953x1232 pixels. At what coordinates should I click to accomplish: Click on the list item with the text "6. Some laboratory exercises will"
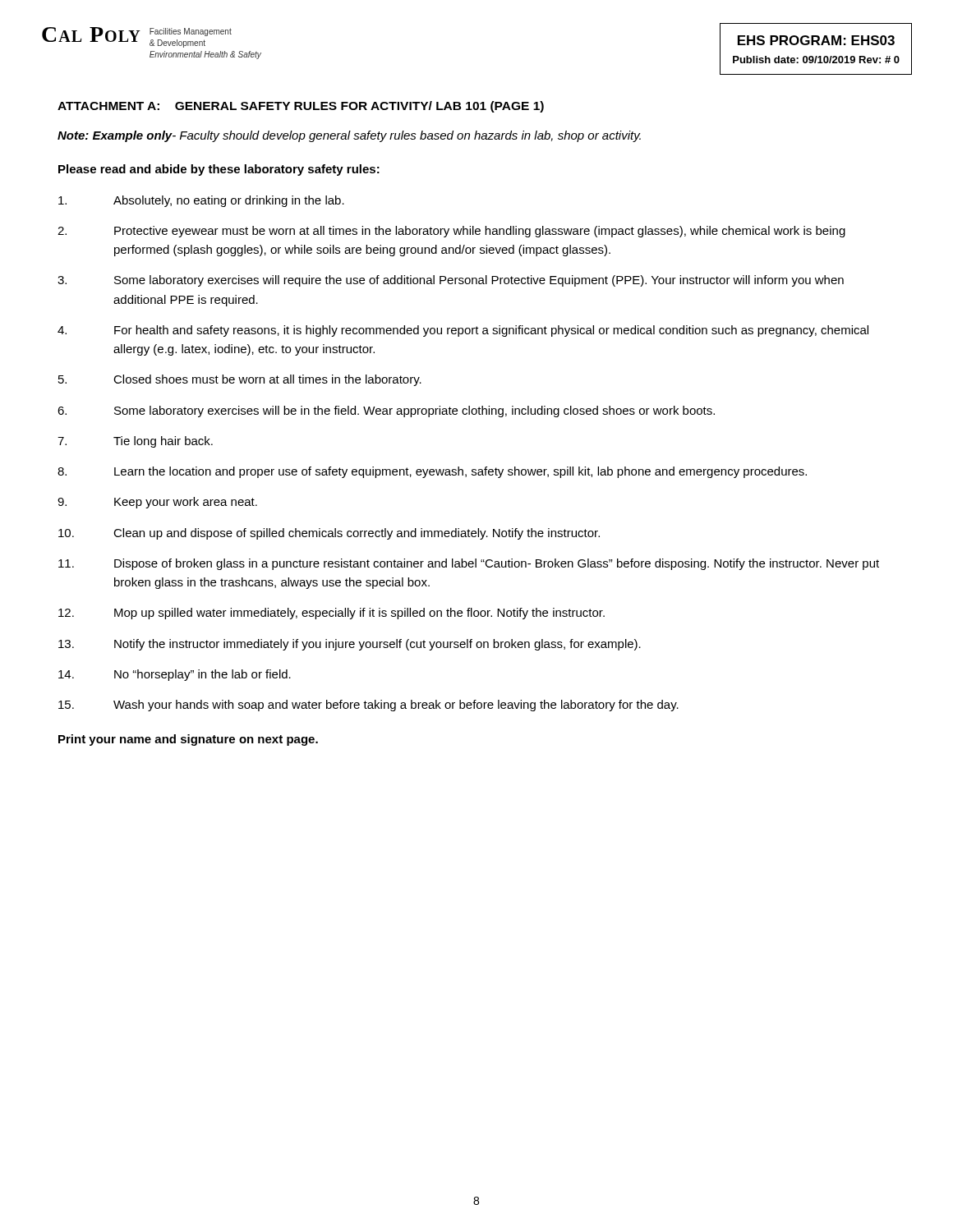pos(476,410)
